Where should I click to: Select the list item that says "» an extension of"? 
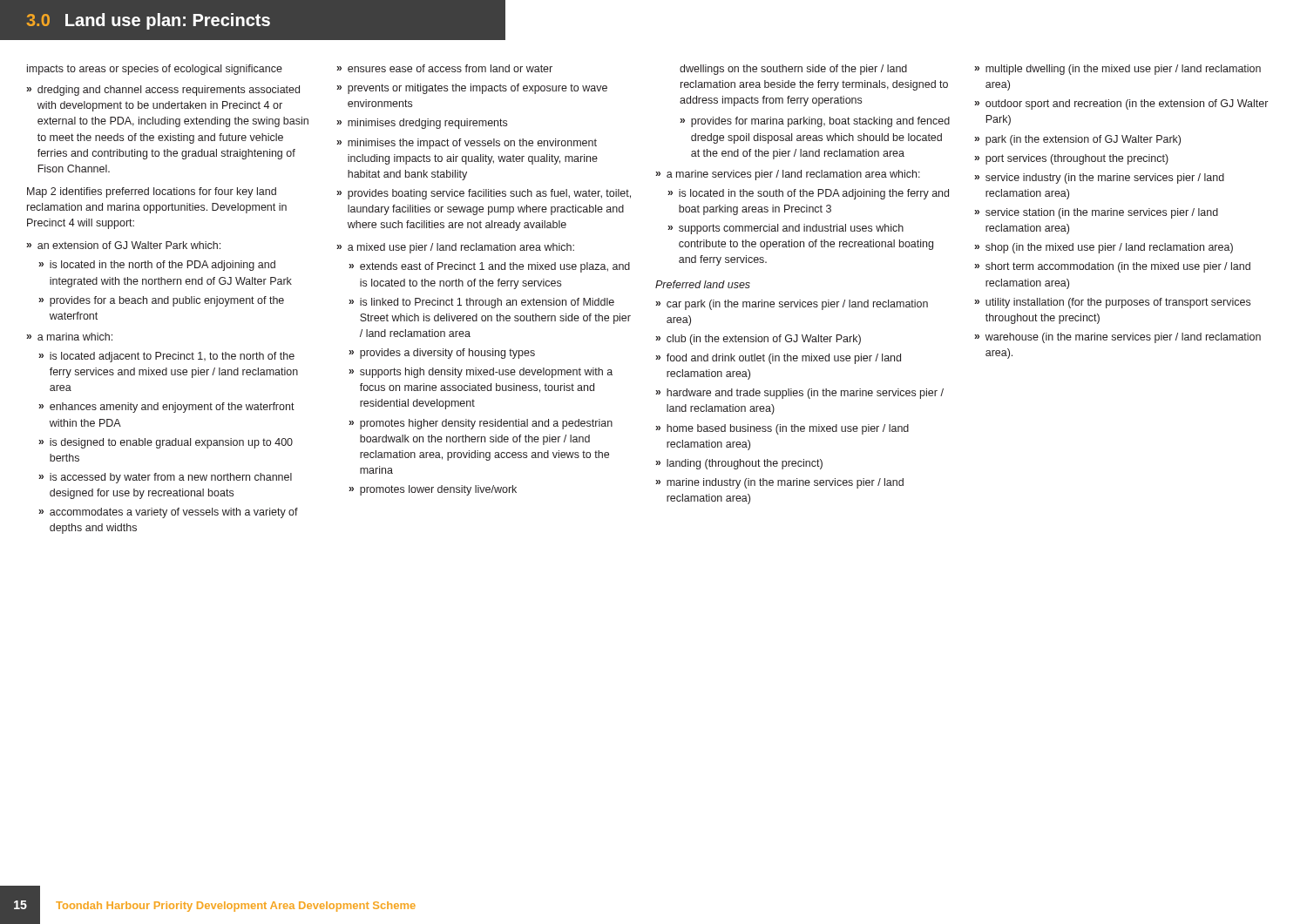pos(170,246)
